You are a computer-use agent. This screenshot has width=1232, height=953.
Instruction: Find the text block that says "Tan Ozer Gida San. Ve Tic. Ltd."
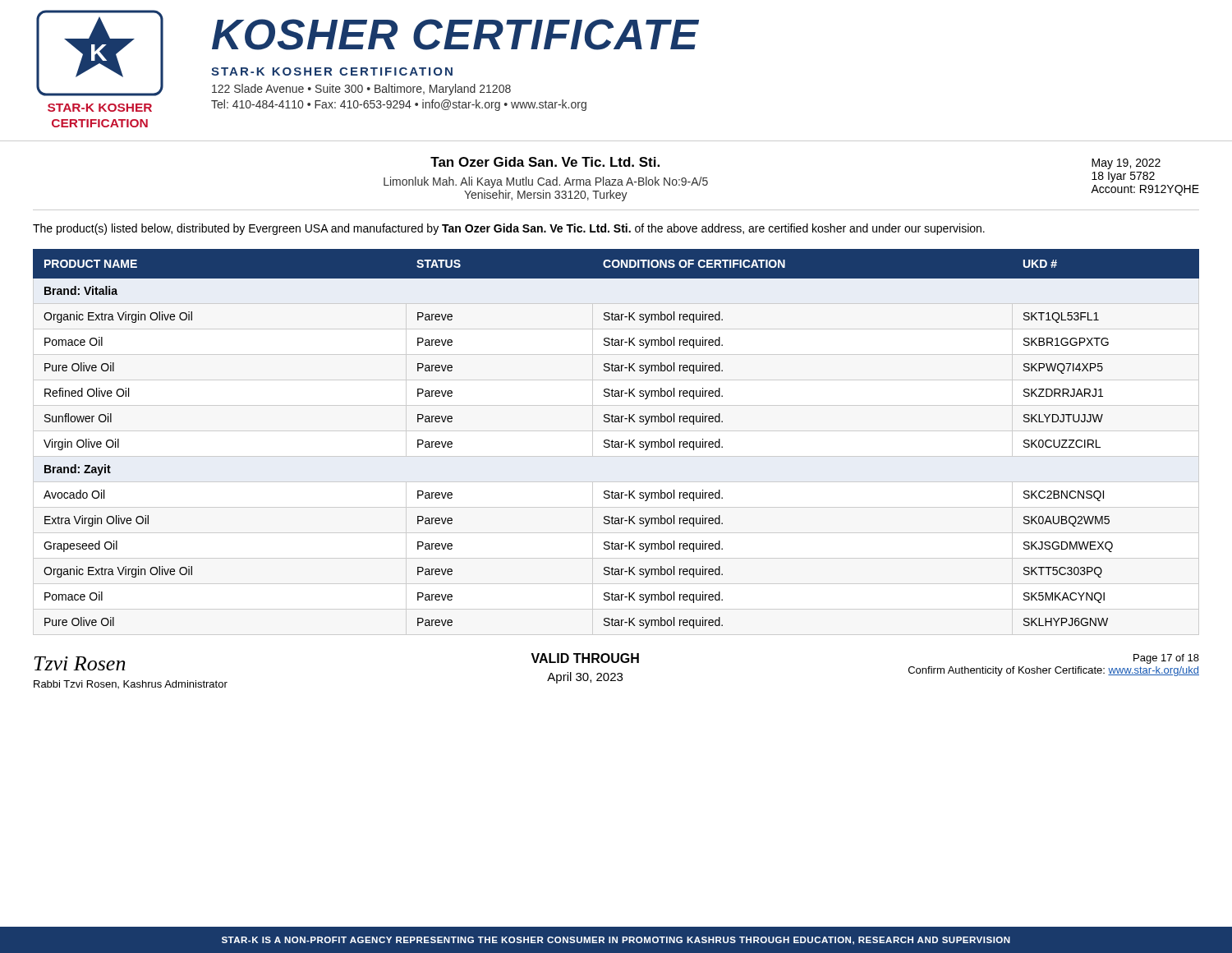[x=546, y=162]
